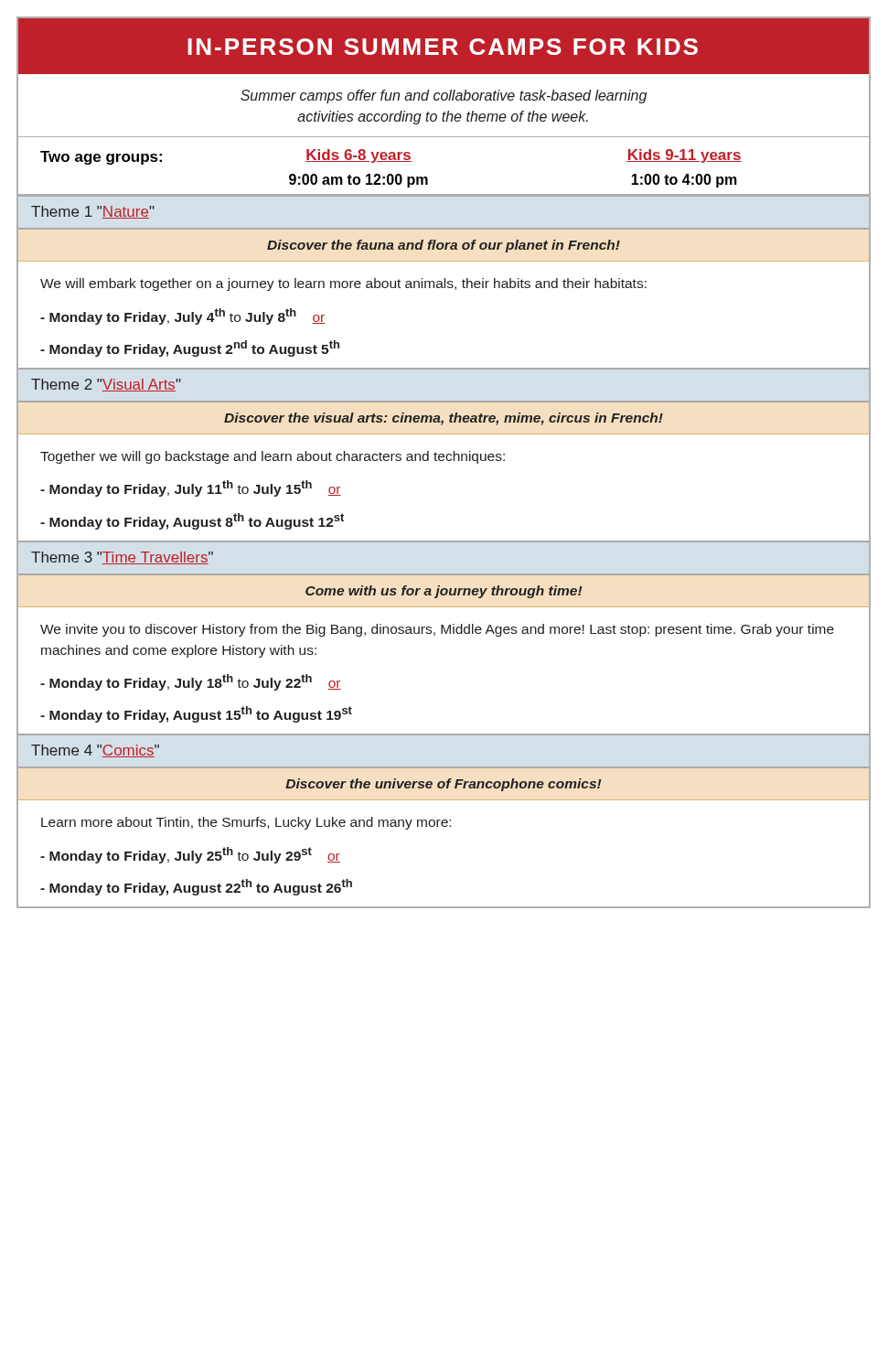The height and width of the screenshot is (1372, 888).
Task: Point to the block starting "Monday to Friday, August 8th to"
Action: click(192, 520)
